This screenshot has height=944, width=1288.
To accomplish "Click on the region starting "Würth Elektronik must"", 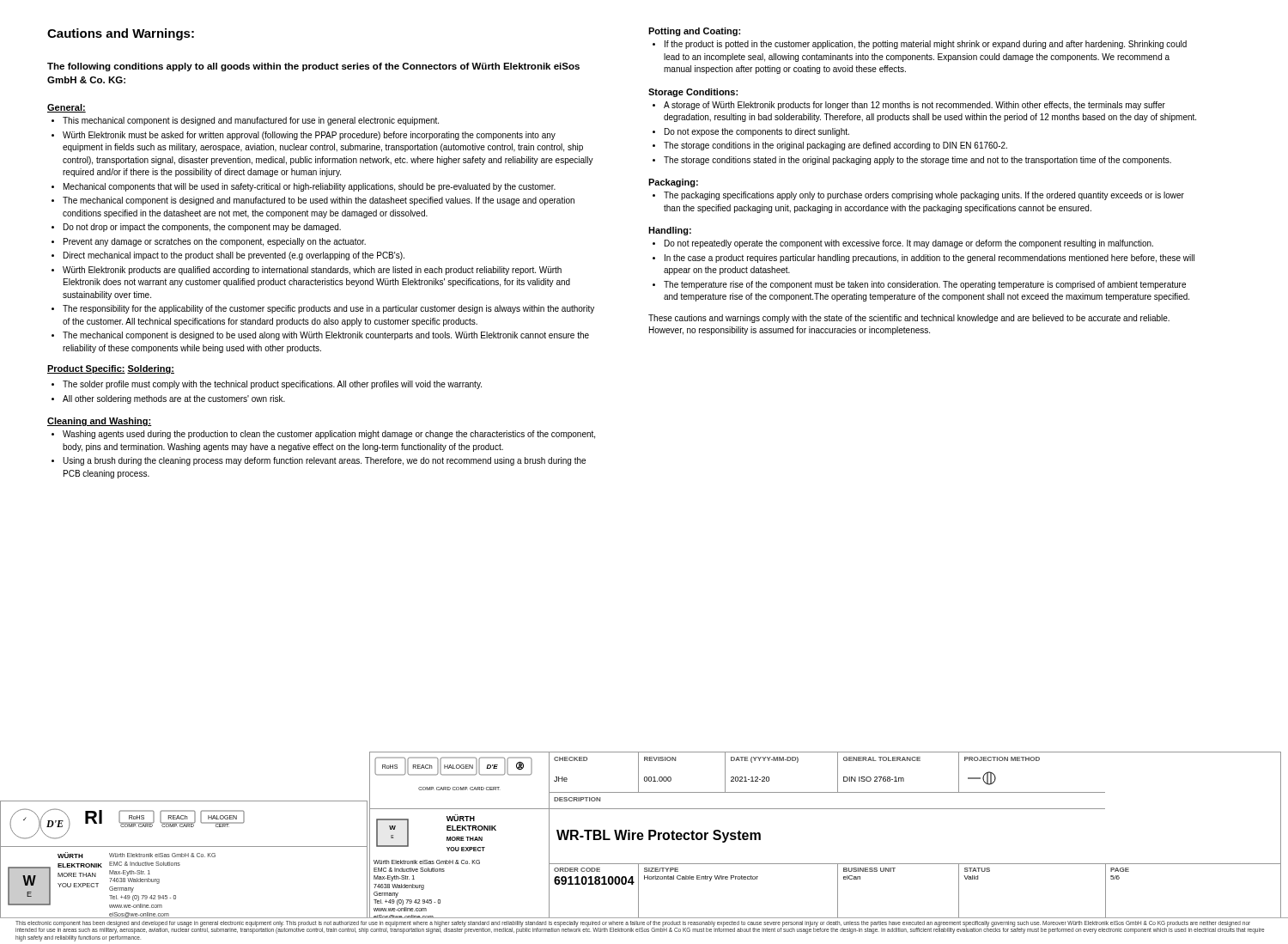I will tap(328, 154).
